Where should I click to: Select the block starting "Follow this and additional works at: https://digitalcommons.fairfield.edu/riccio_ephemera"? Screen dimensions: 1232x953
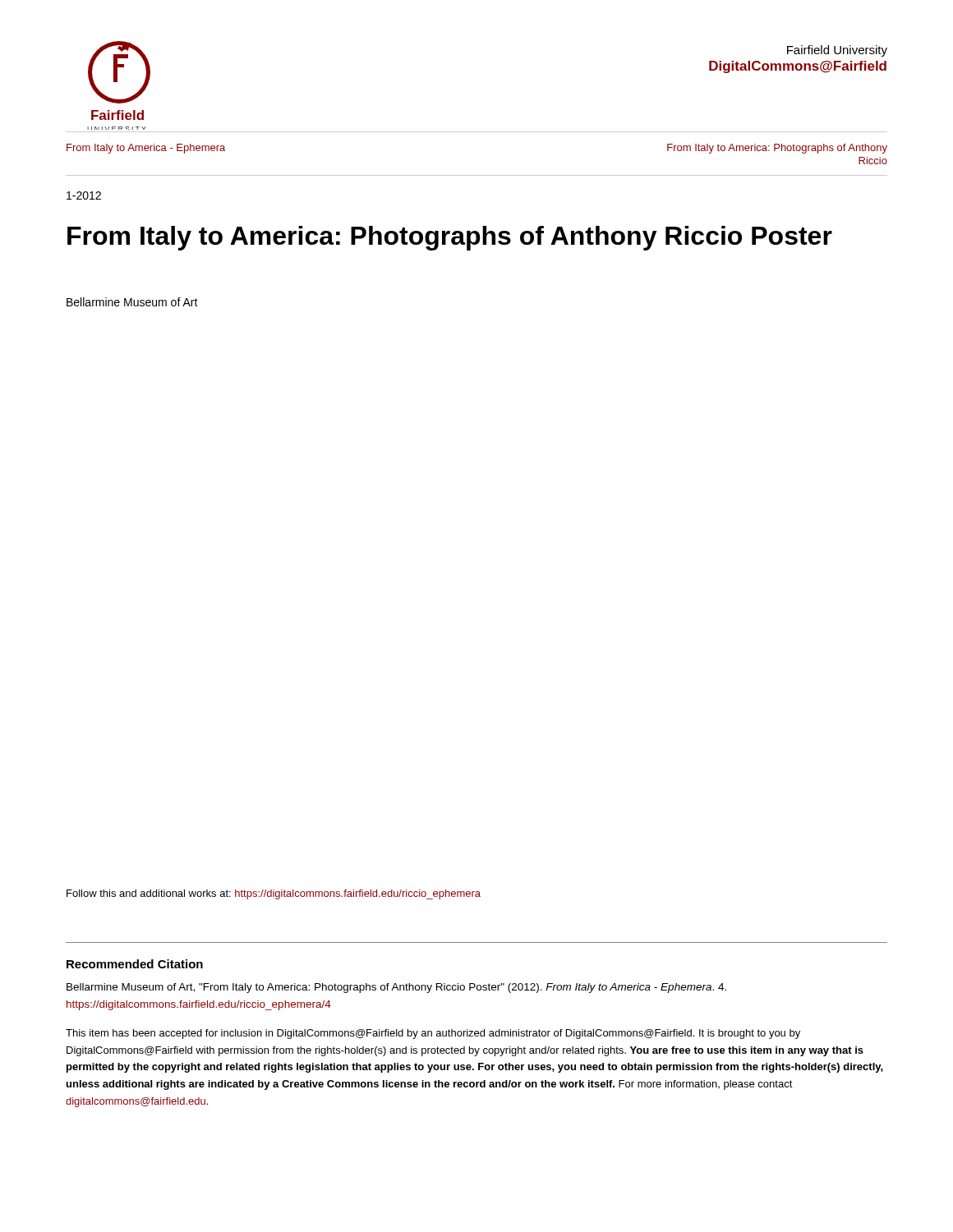tap(273, 893)
